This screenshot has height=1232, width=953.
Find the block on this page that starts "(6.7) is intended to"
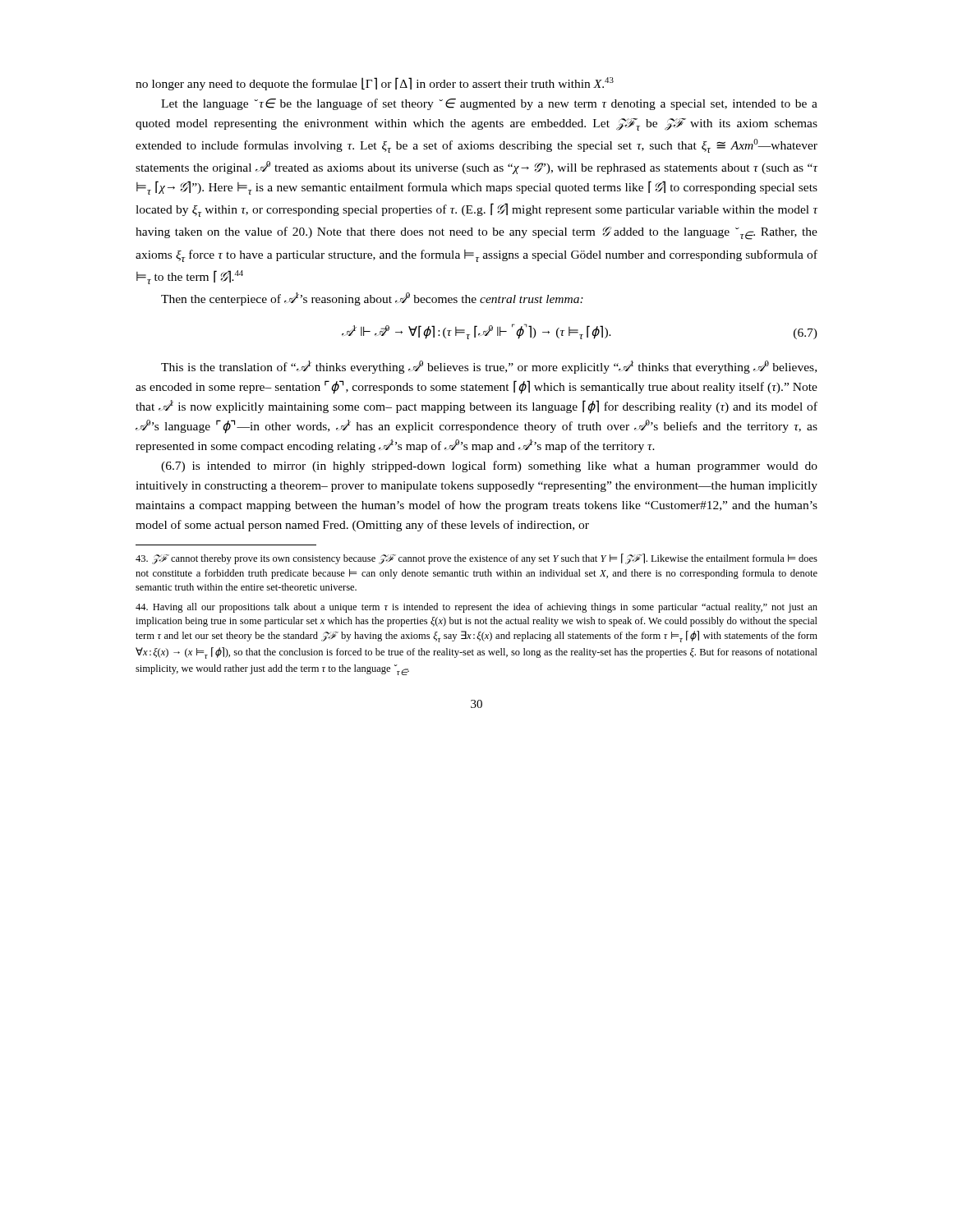pyautogui.click(x=476, y=495)
